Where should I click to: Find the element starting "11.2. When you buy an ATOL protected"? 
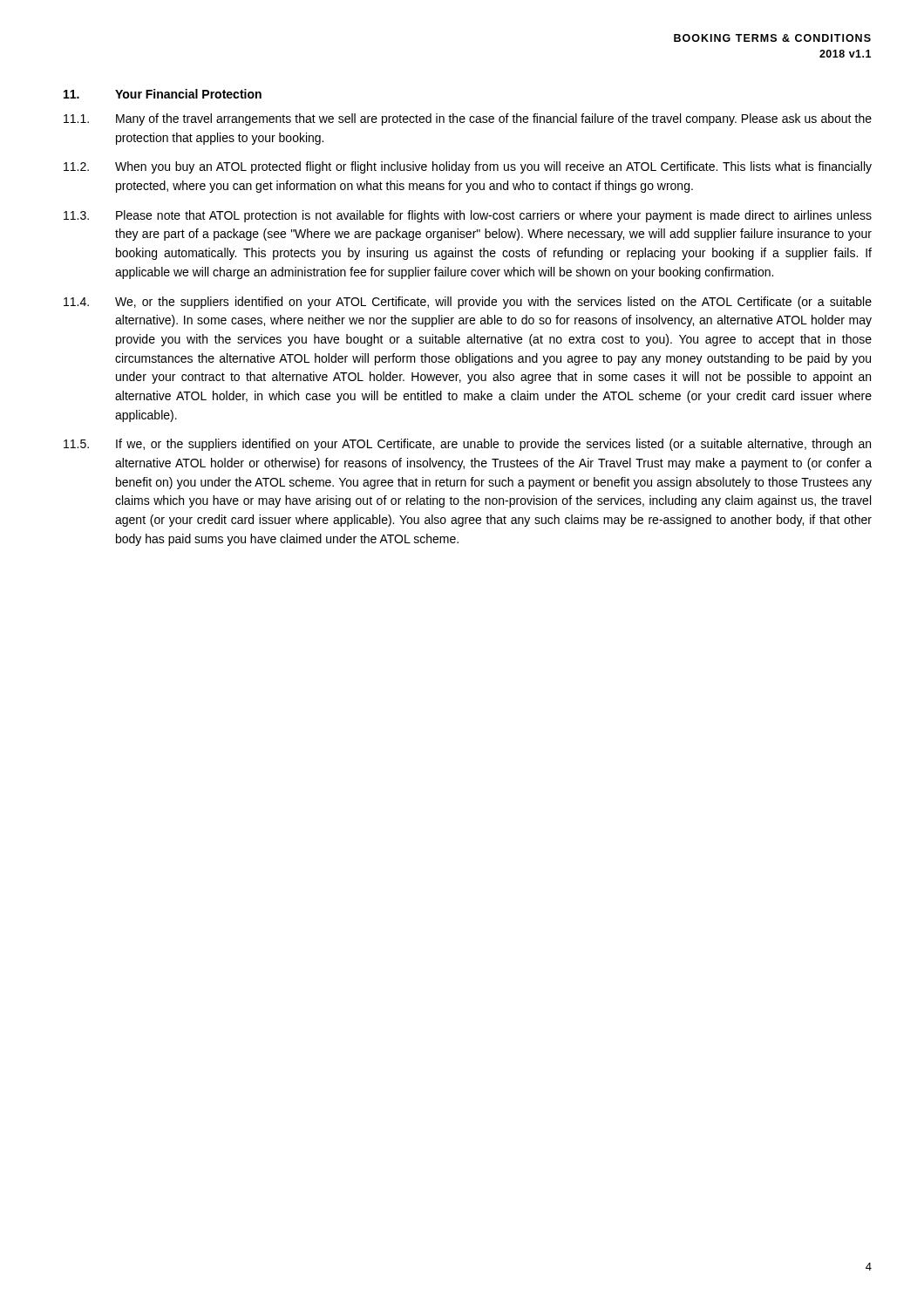467,177
